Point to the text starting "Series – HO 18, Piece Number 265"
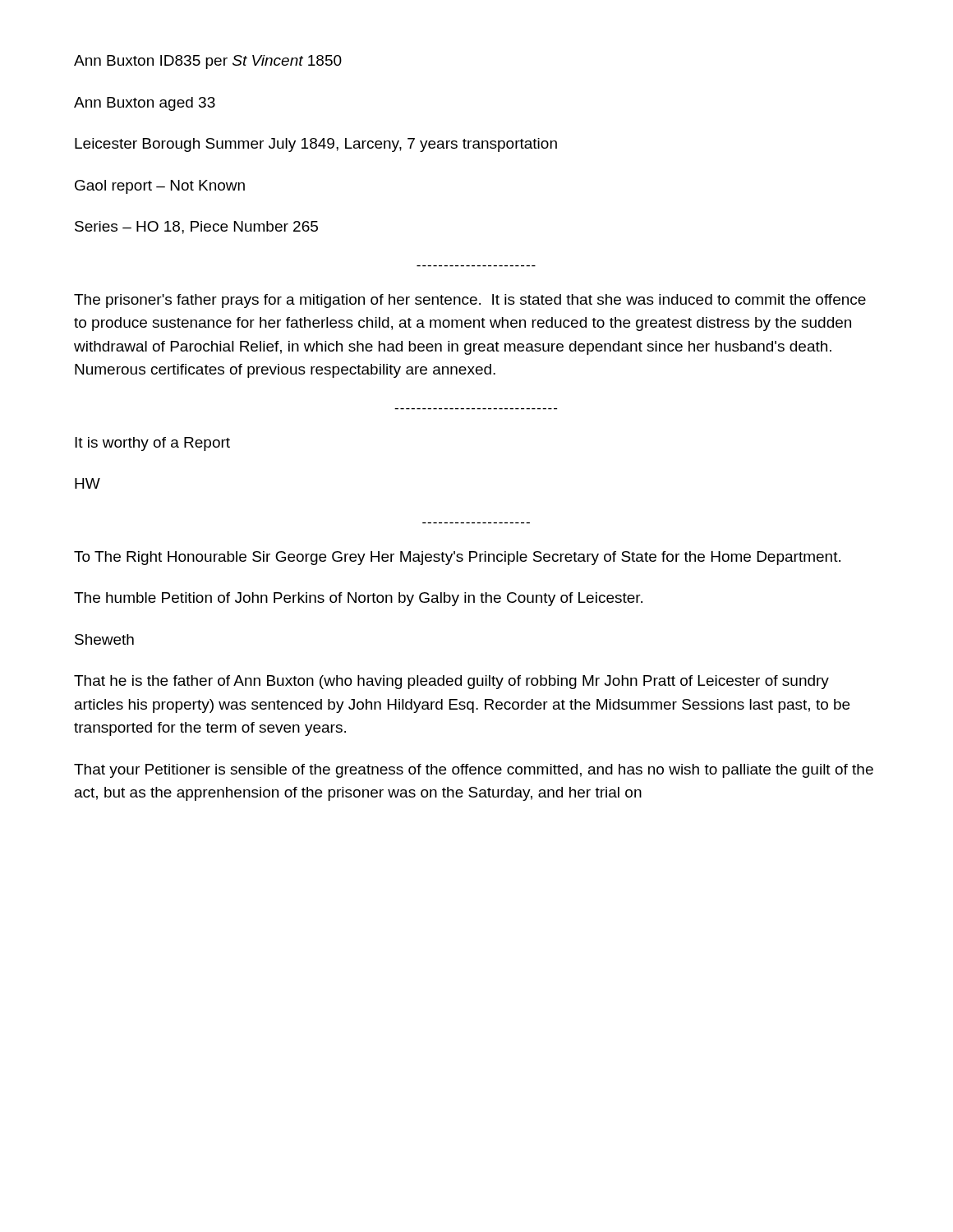The image size is (953, 1232). pos(196,226)
